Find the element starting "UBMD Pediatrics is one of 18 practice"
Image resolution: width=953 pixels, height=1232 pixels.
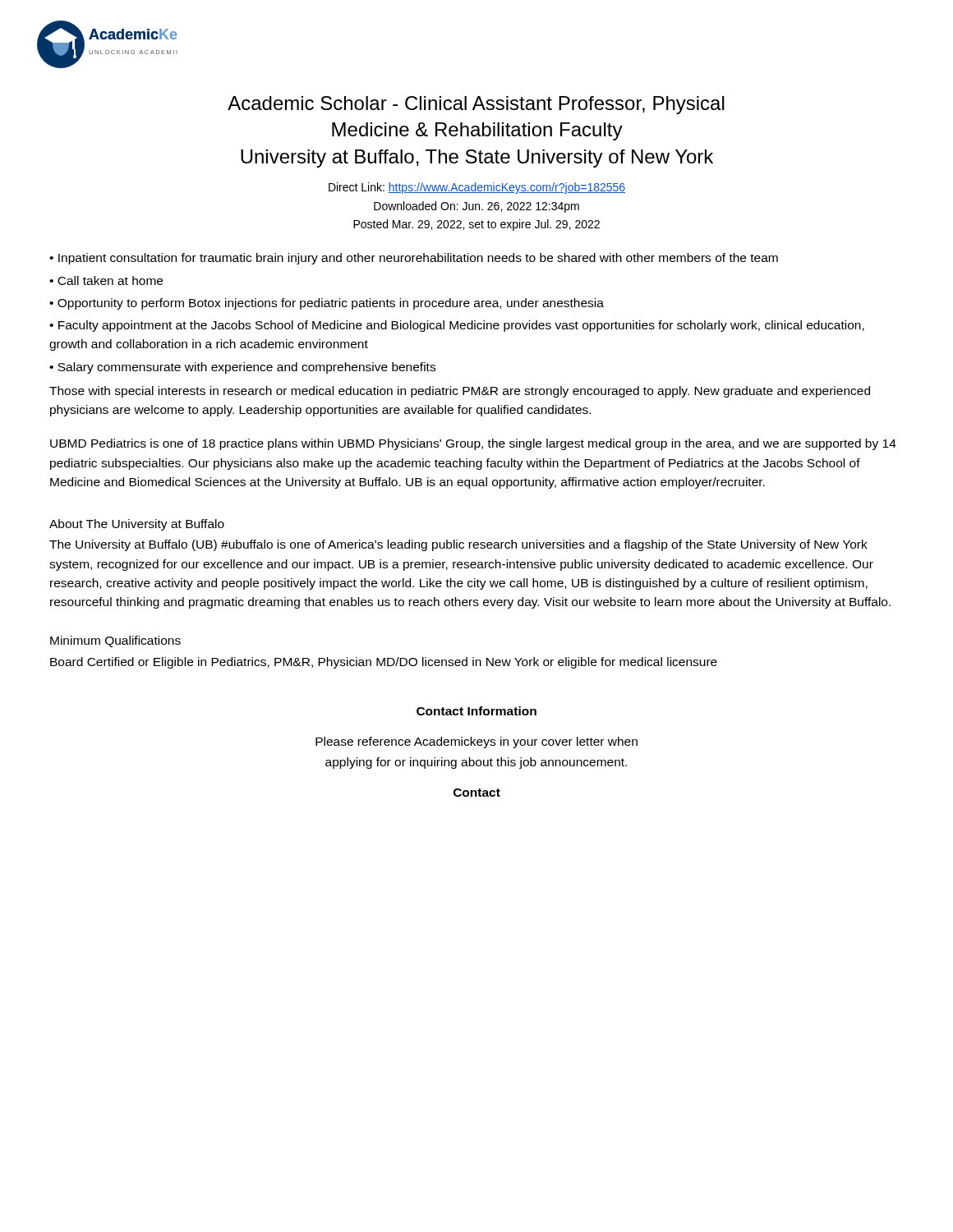473,462
